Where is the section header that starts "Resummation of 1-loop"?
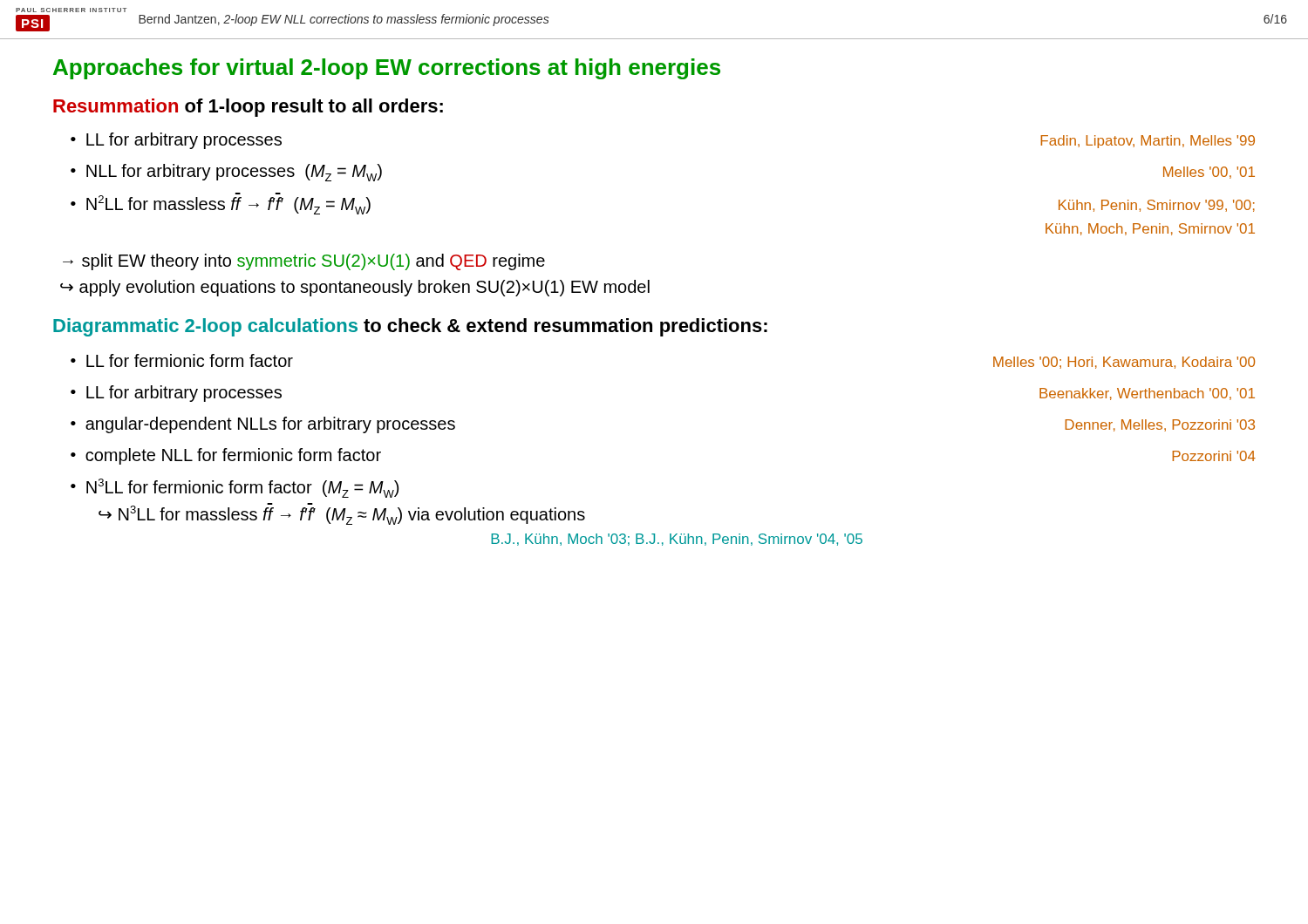This screenshot has width=1308, height=924. tap(248, 106)
